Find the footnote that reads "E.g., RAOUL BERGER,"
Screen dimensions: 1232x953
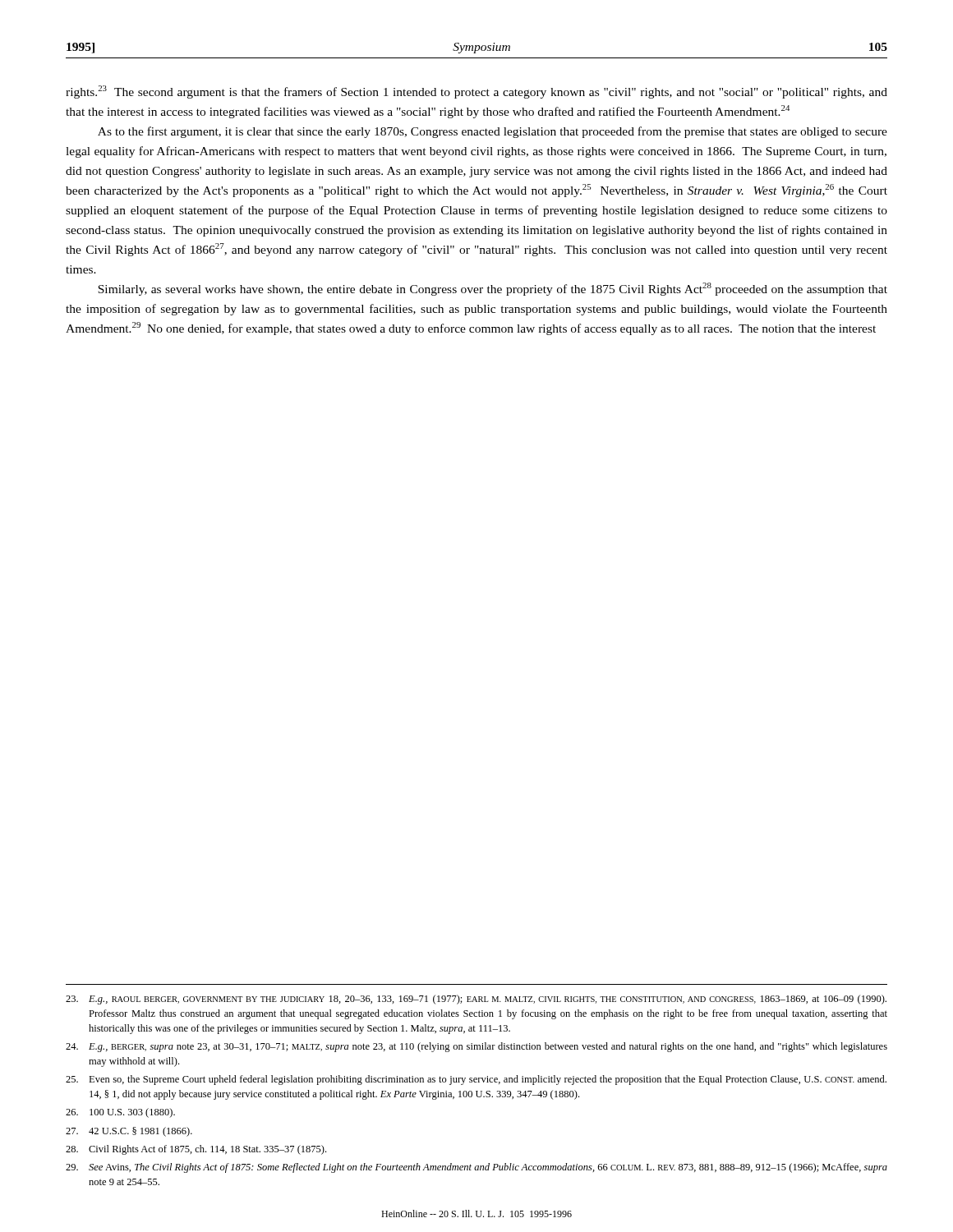click(476, 1013)
